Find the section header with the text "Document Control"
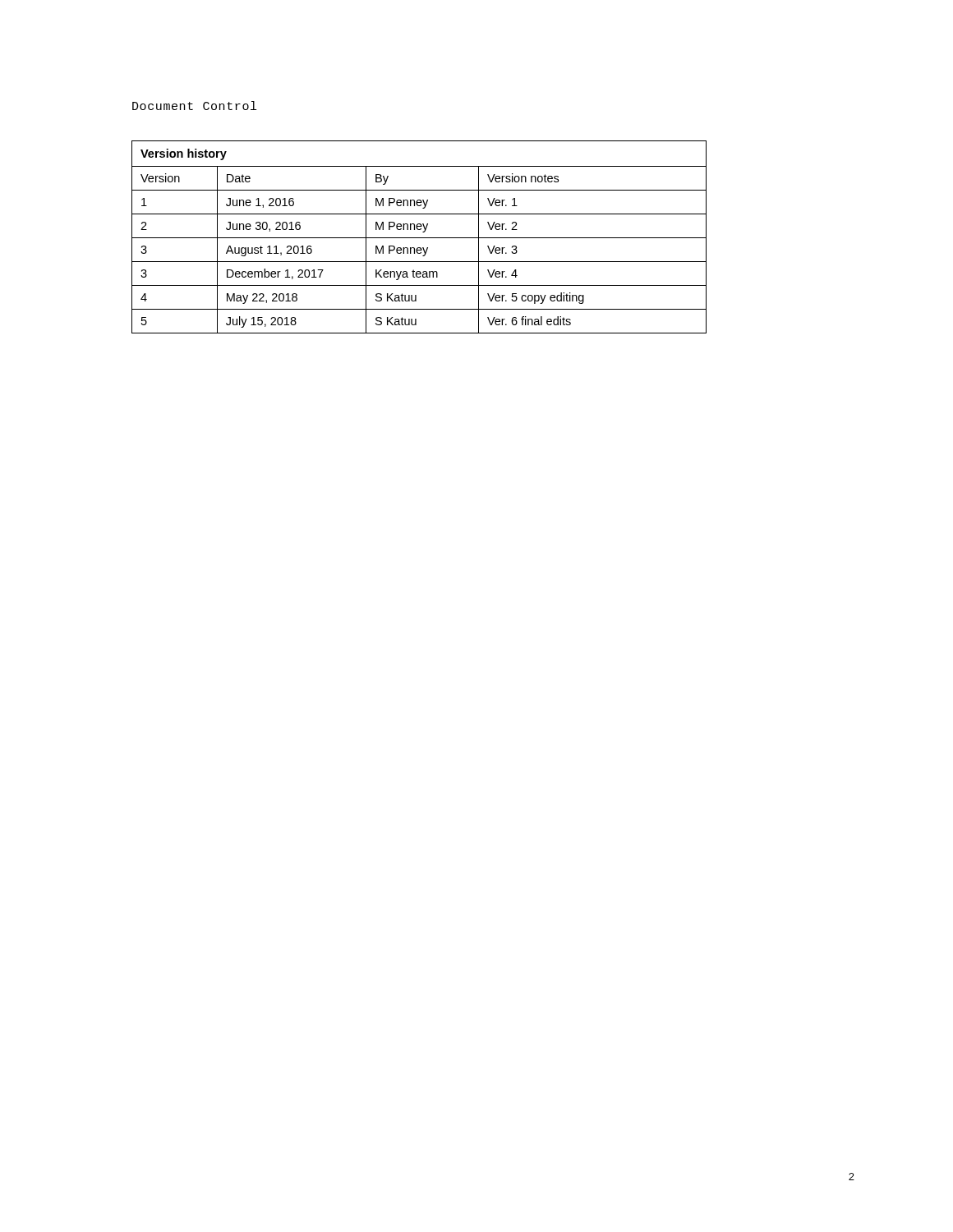The width and height of the screenshot is (953, 1232). [x=195, y=107]
